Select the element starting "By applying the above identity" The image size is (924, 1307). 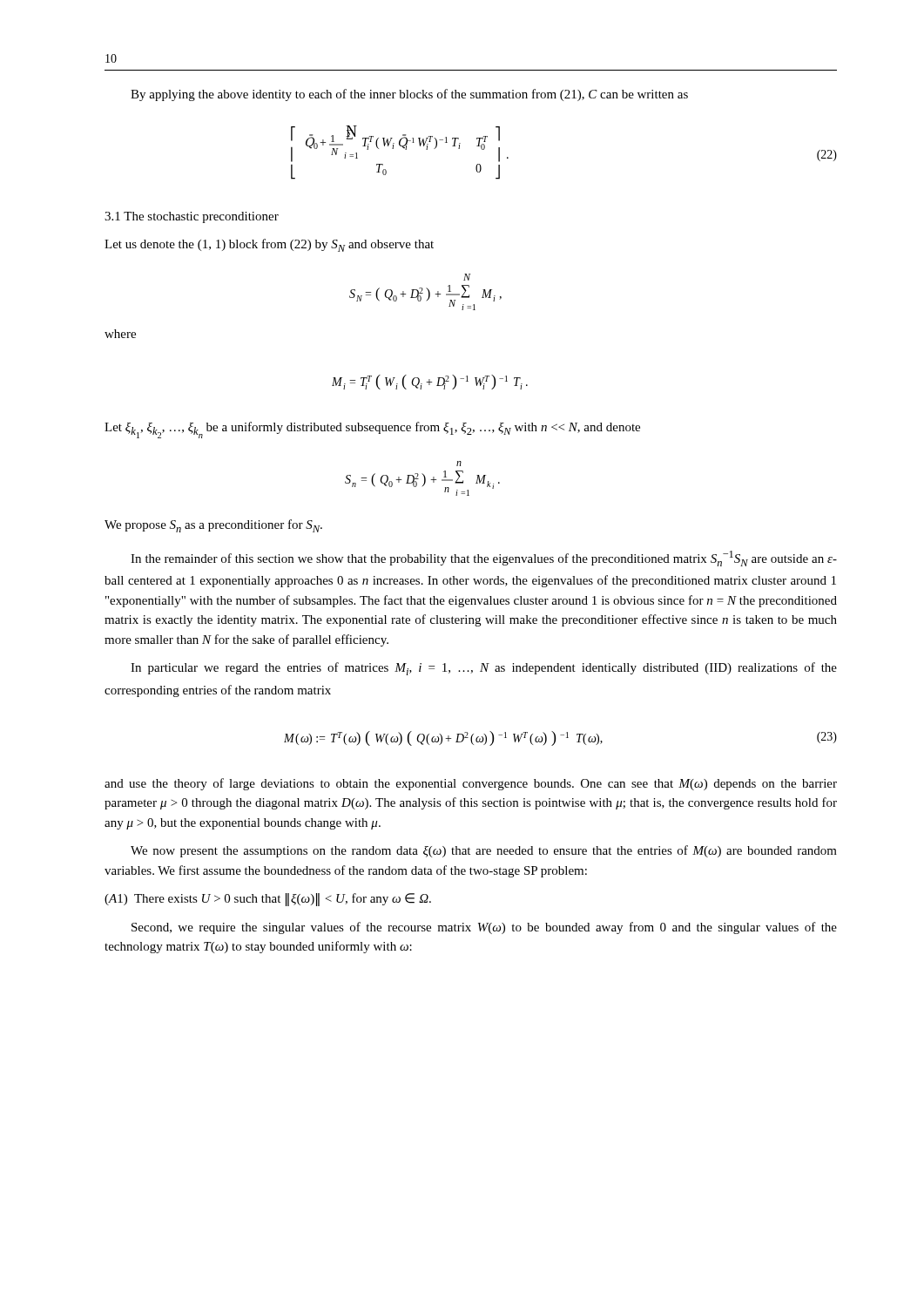tap(471, 94)
